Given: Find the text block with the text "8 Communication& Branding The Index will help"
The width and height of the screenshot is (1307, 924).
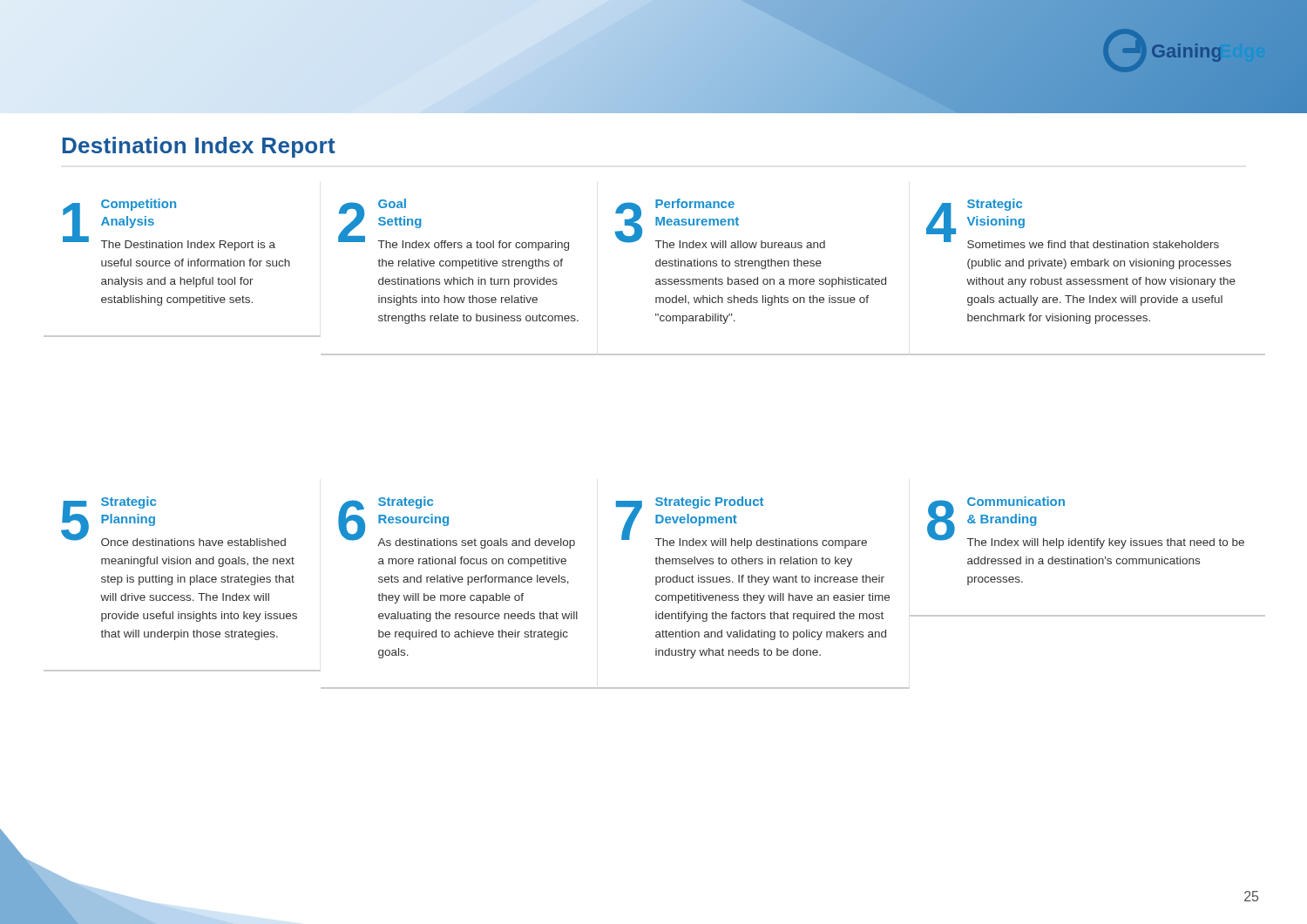Looking at the screenshot, I should point(1087,539).
